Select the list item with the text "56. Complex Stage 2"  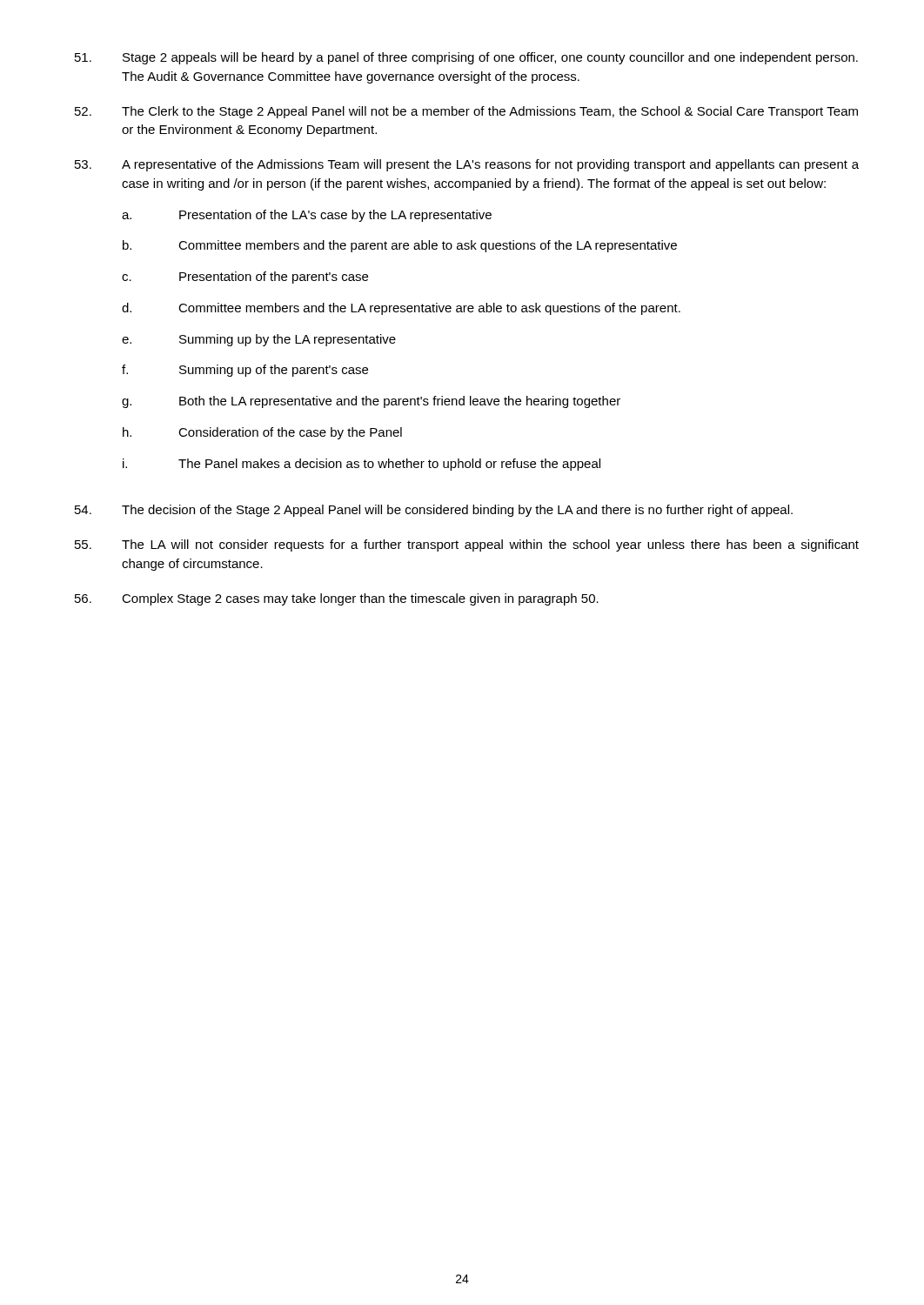click(466, 598)
